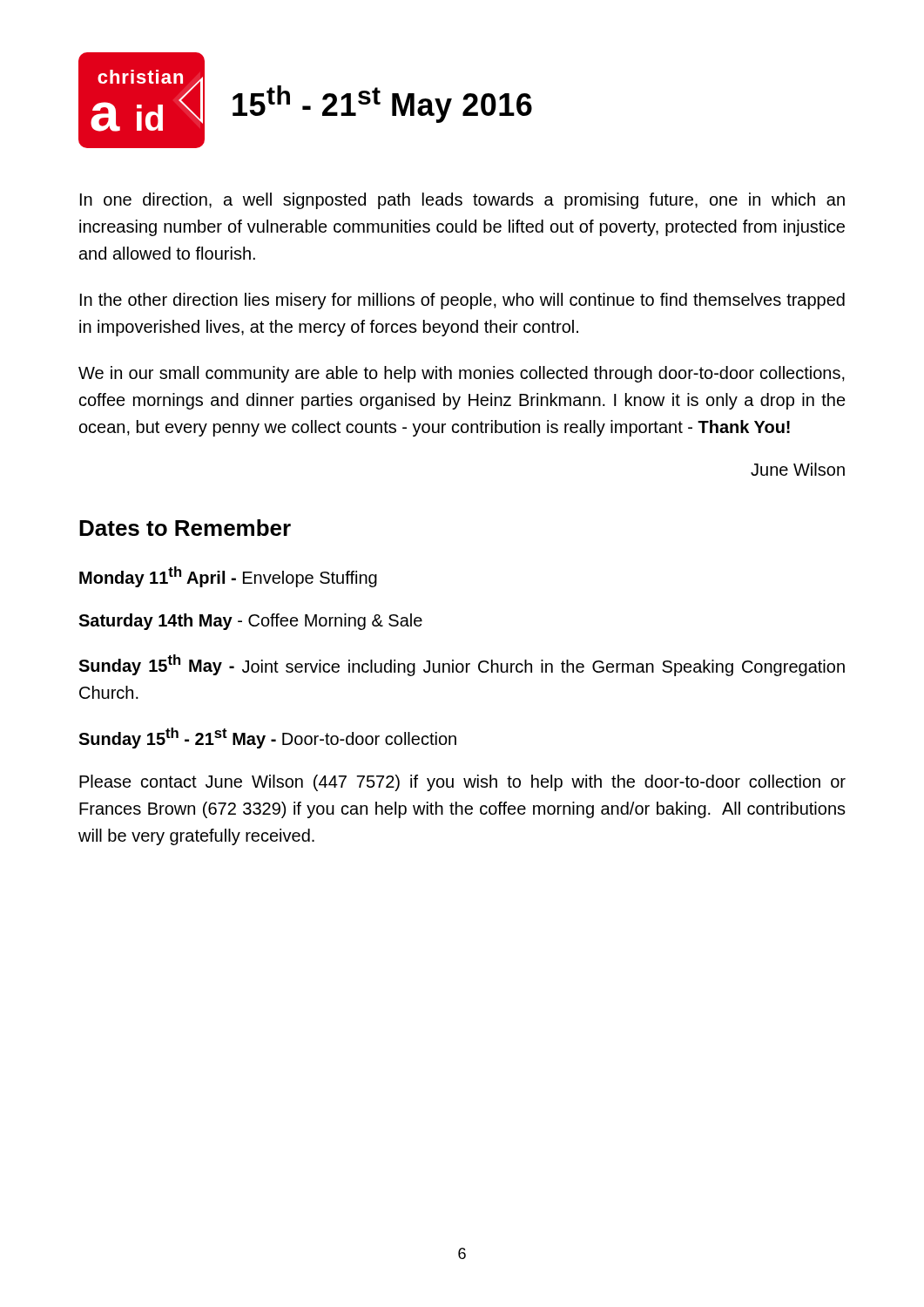924x1307 pixels.
Task: Navigate to the text block starting "15th - 21st May"
Action: pos(382,102)
